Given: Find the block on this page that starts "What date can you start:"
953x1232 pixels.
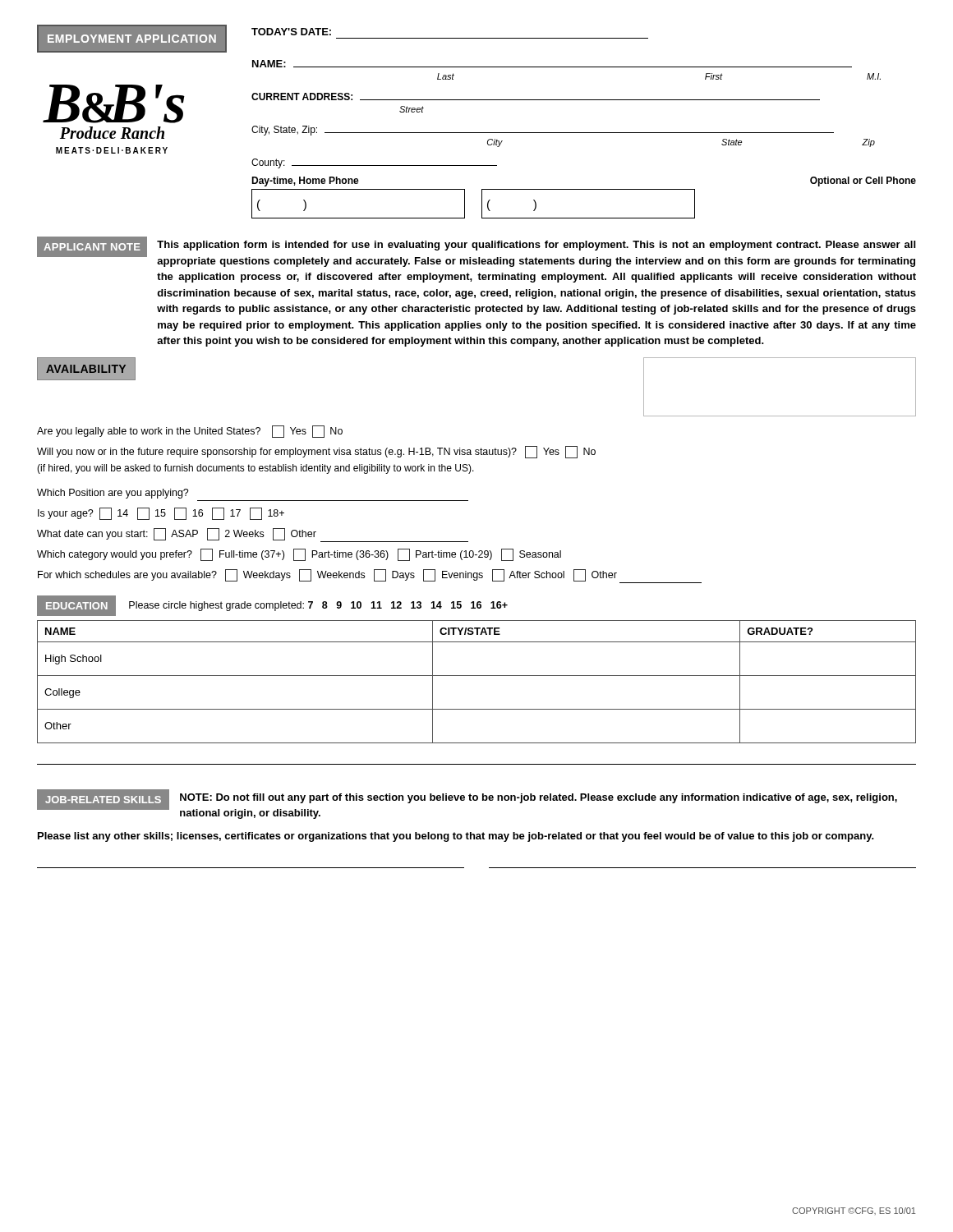Looking at the screenshot, I should pos(253,535).
